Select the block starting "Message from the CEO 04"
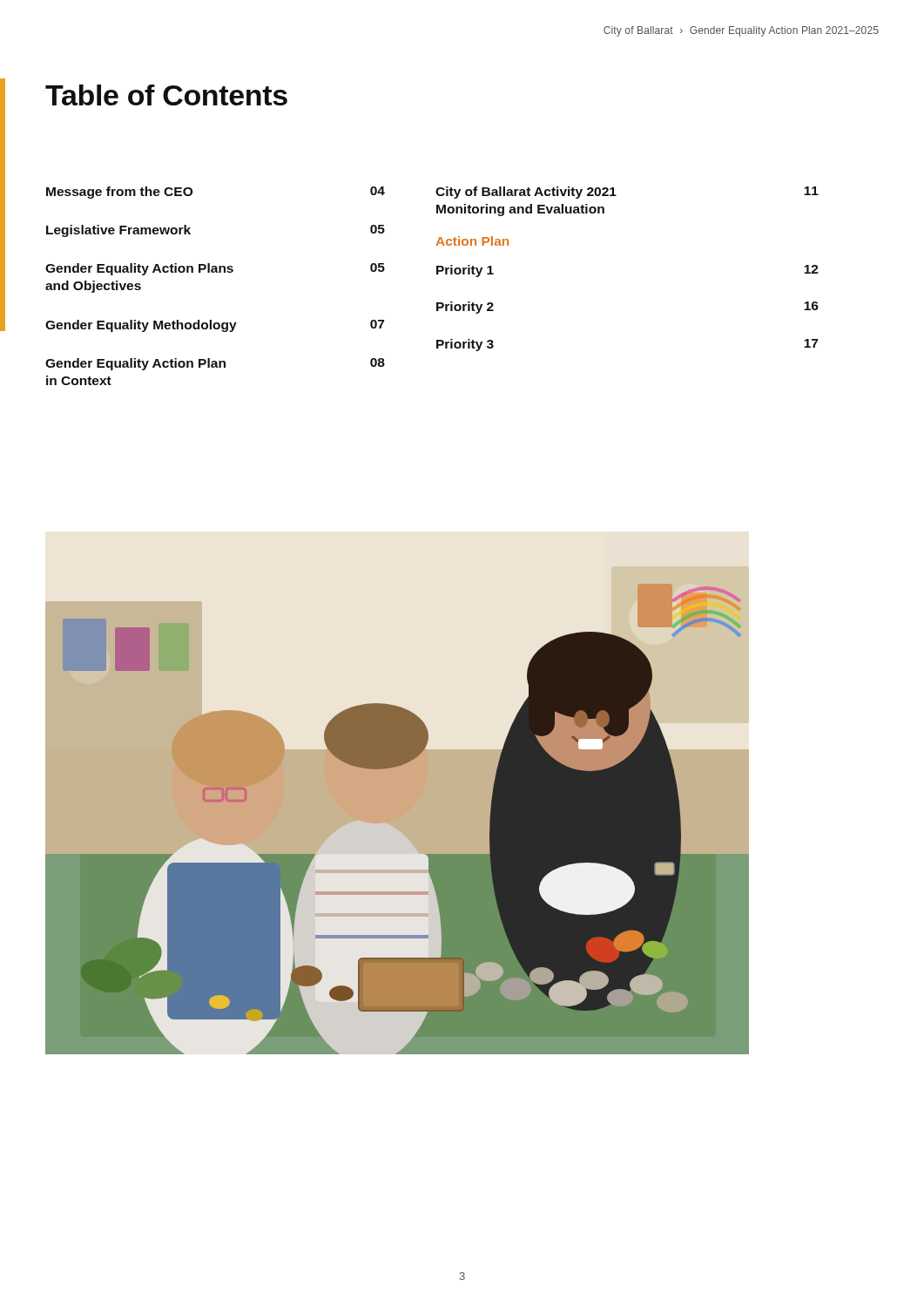Image resolution: width=924 pixels, height=1307 pixels. click(x=117, y=192)
